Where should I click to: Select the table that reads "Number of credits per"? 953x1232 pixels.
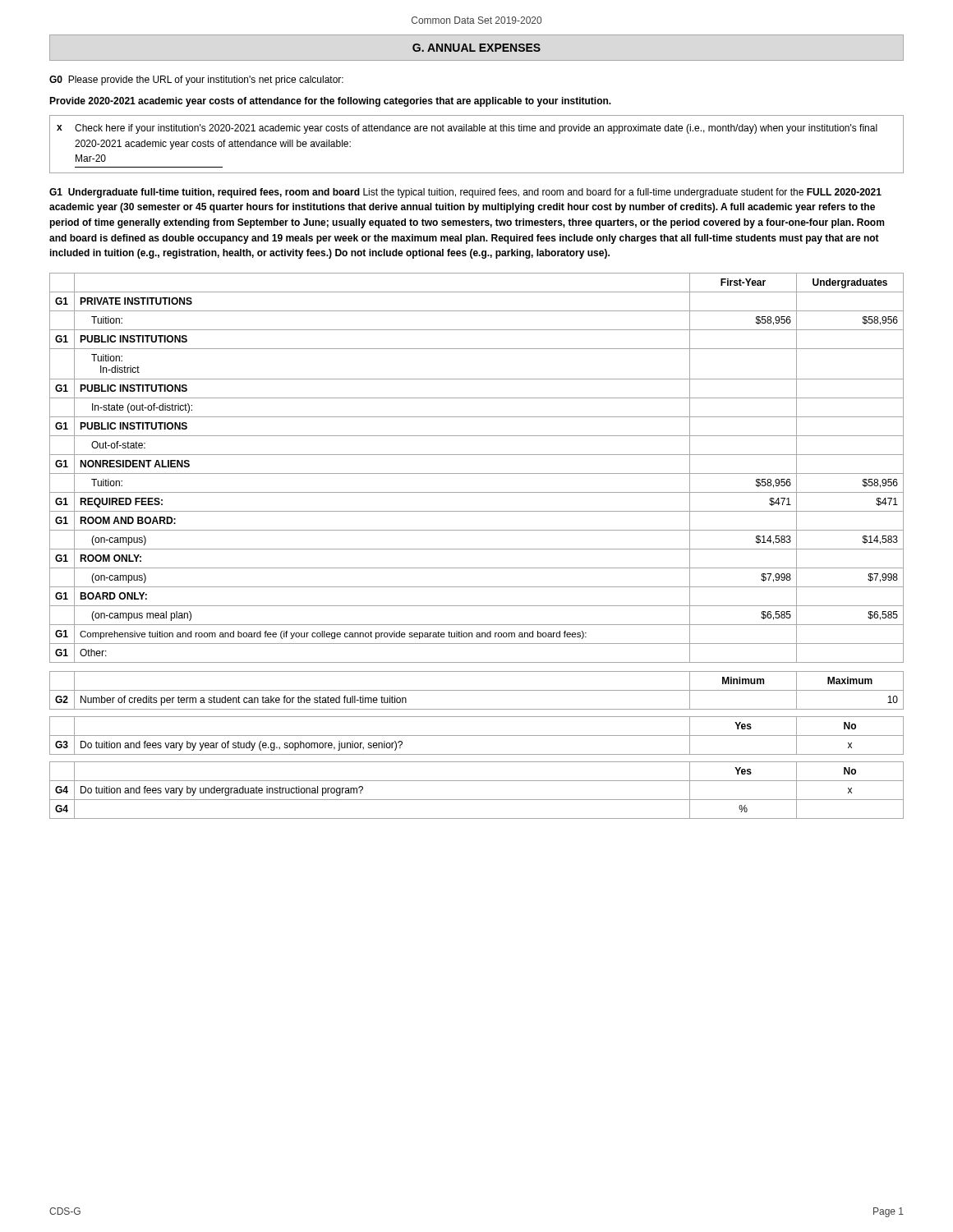(x=476, y=690)
